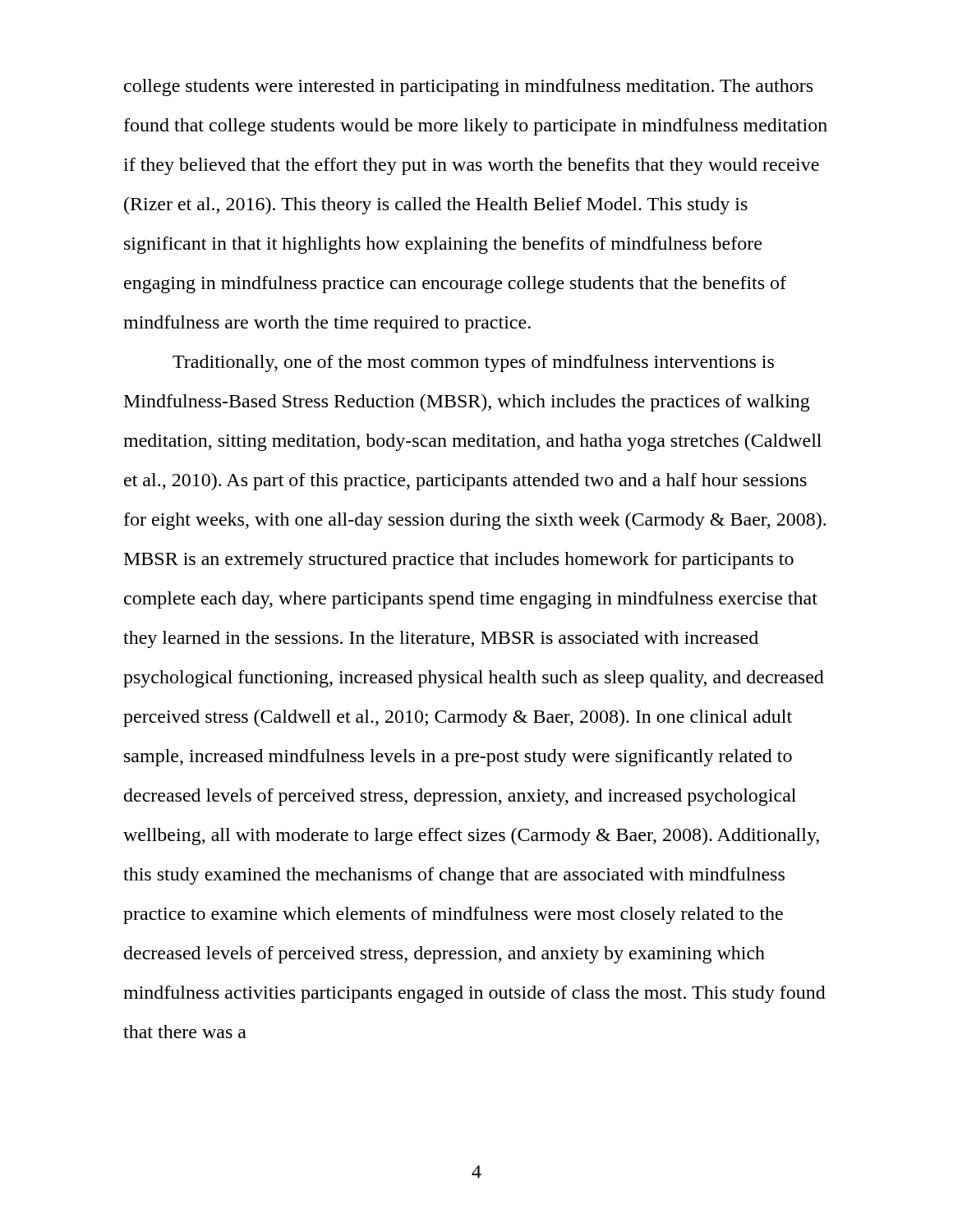
Task: Navigate to the text block starting "Traditionally, one of"
Action: click(473, 363)
